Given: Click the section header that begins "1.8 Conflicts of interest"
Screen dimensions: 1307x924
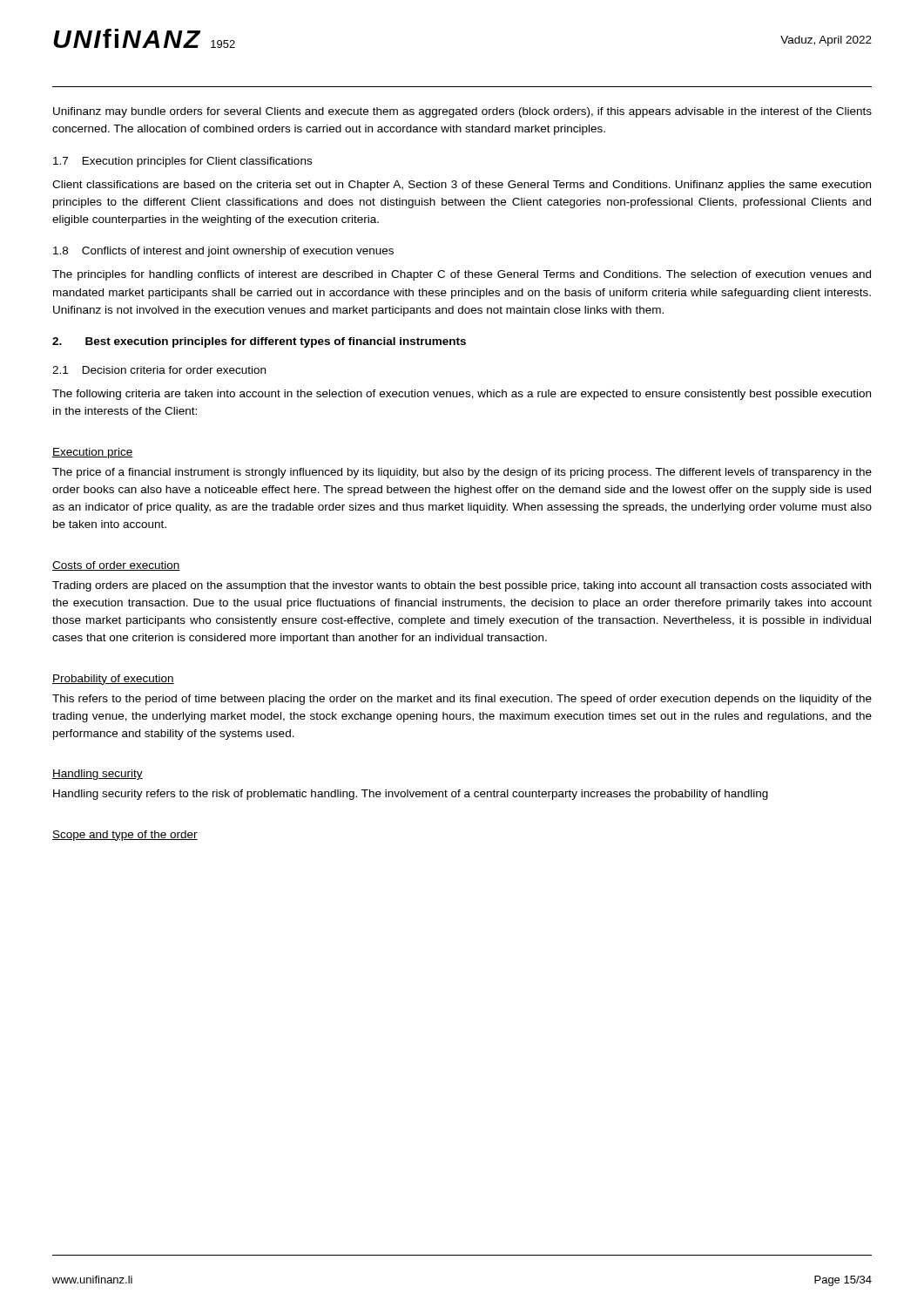Looking at the screenshot, I should [x=223, y=251].
